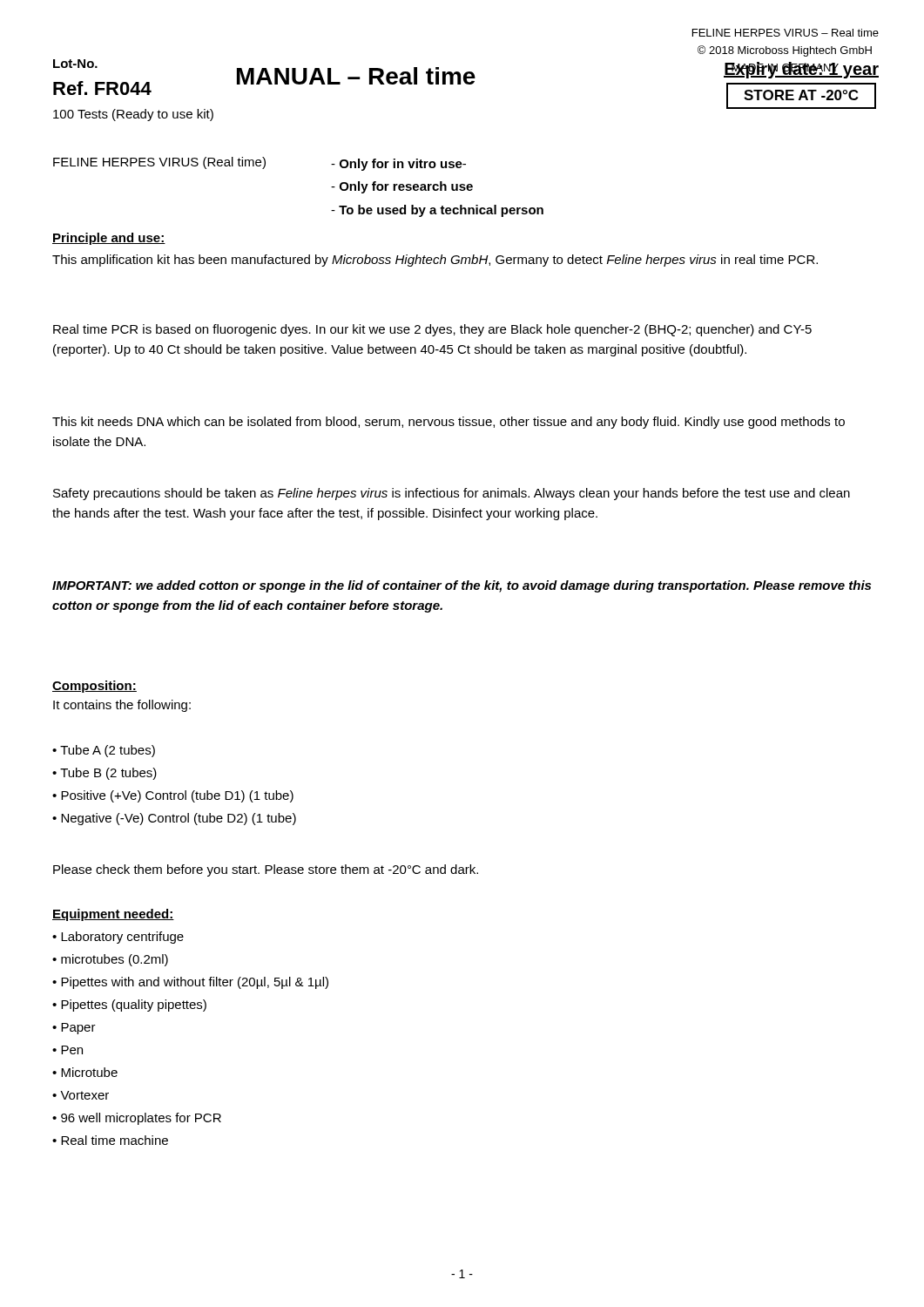Find the text that says "Lot-No. Ref. FR044"
Viewport: 924px width, 1307px height.
(x=102, y=77)
